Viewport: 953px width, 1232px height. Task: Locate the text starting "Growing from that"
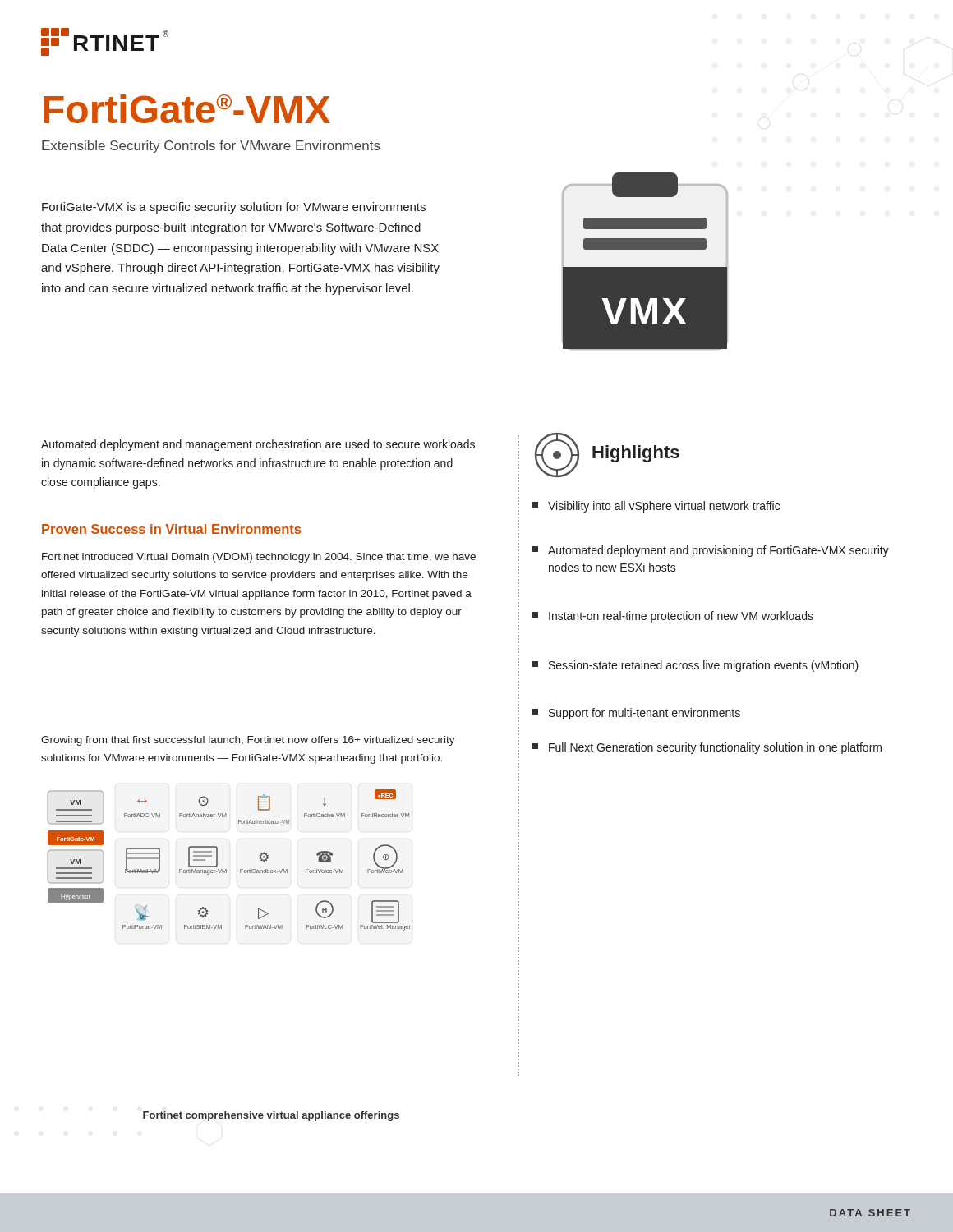point(248,749)
